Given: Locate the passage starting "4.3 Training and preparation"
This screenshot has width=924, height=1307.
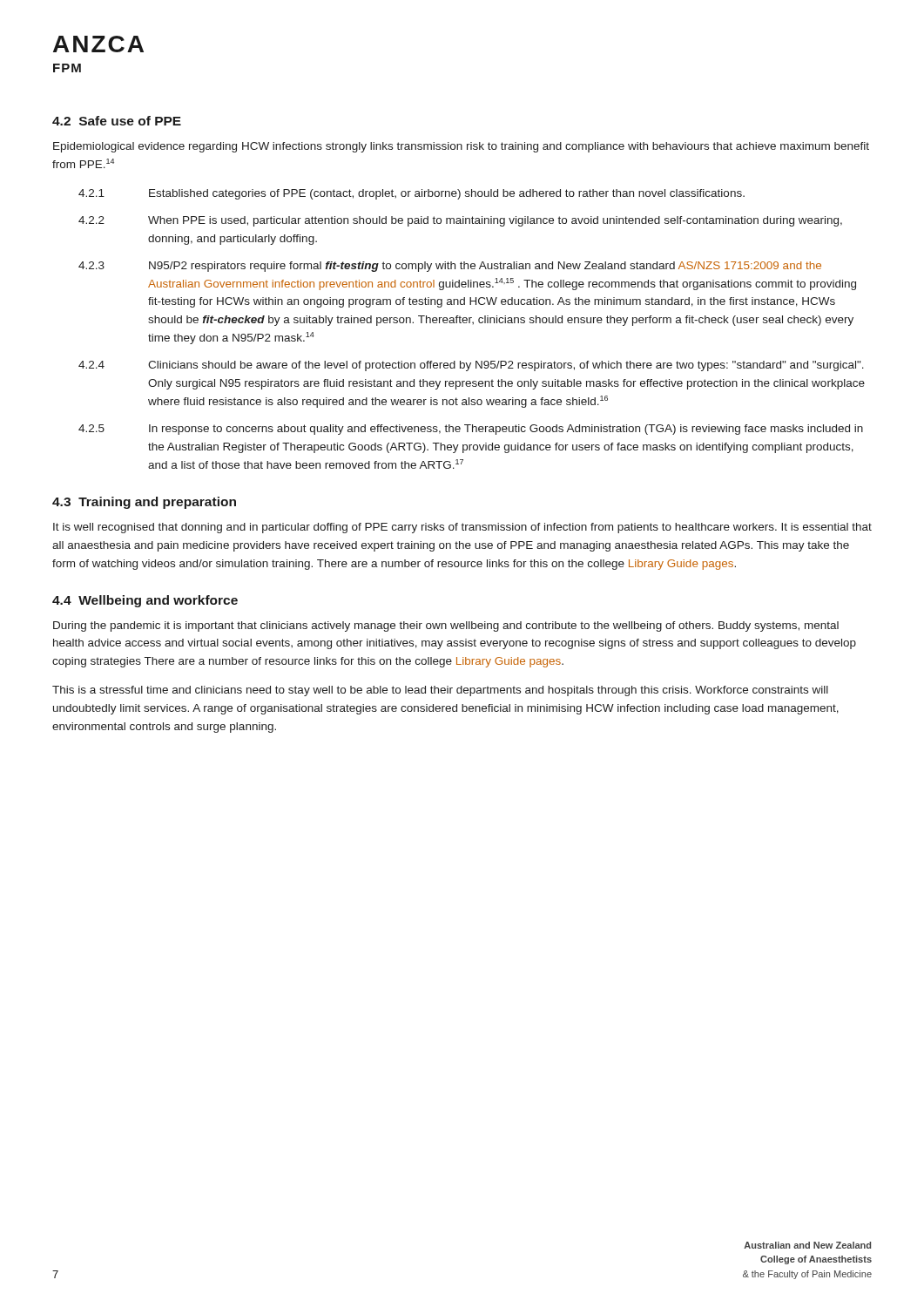Looking at the screenshot, I should click(x=145, y=501).
